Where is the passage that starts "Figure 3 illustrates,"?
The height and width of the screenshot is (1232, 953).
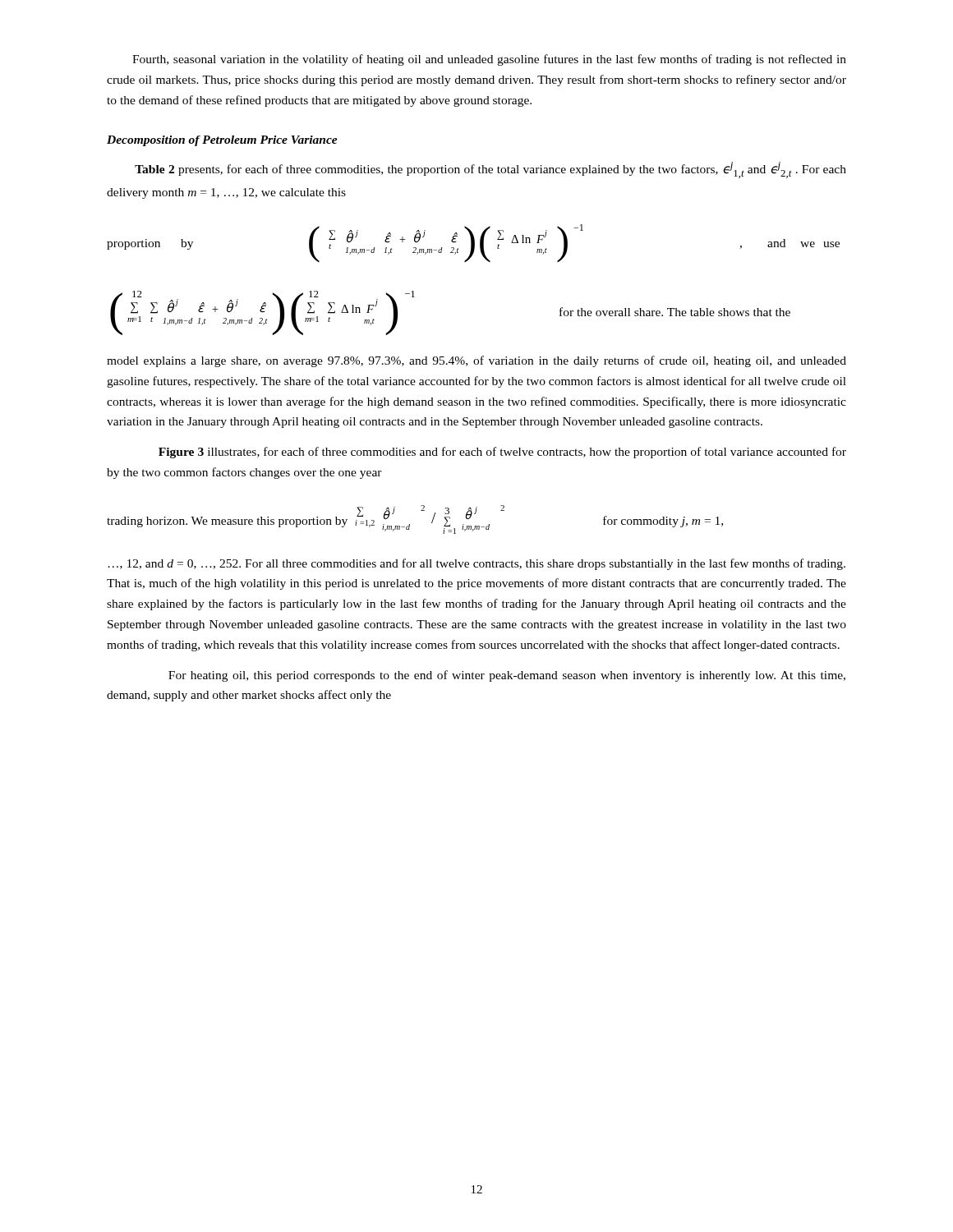coord(476,574)
